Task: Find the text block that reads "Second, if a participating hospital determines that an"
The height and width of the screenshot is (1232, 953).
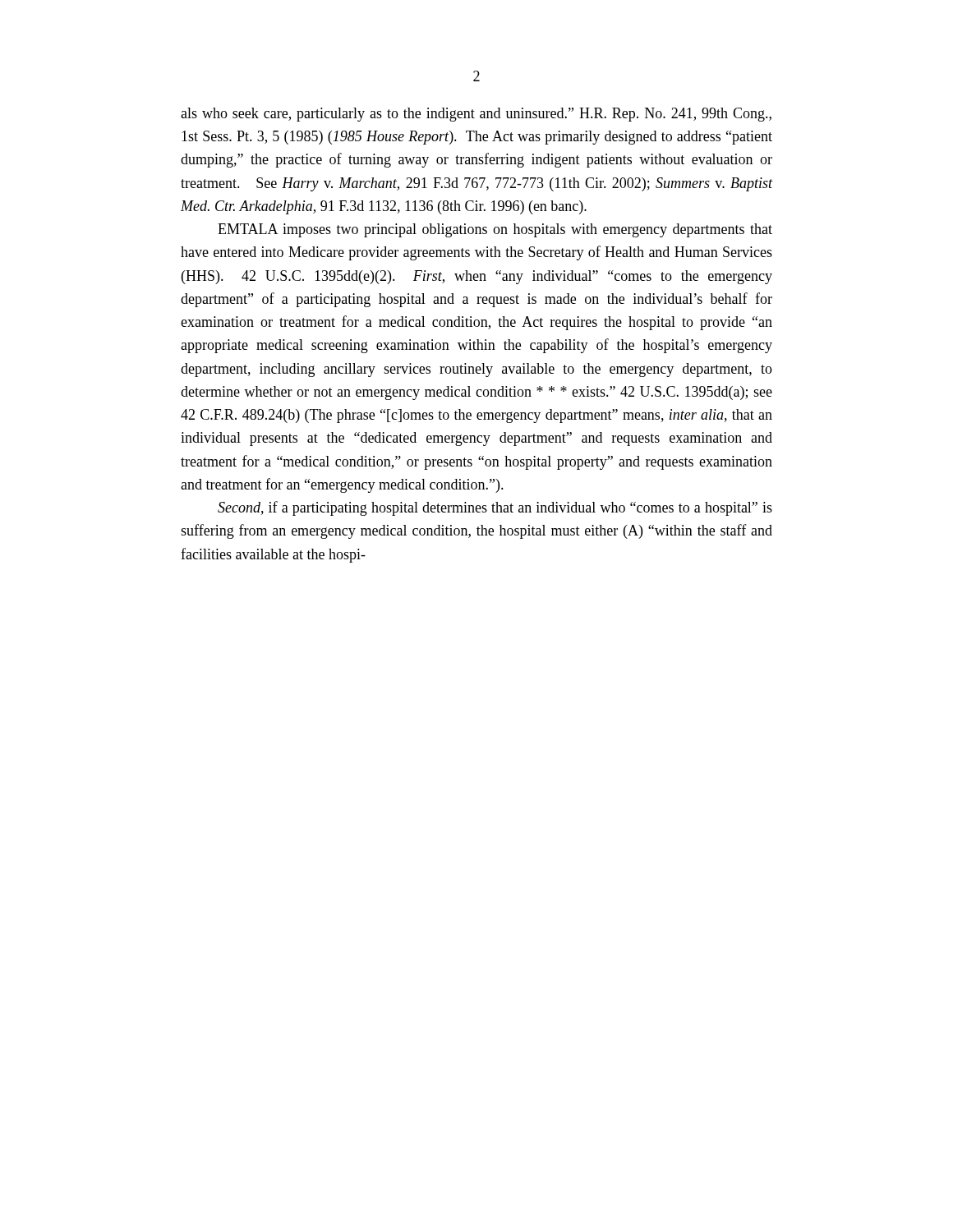Action: point(476,531)
